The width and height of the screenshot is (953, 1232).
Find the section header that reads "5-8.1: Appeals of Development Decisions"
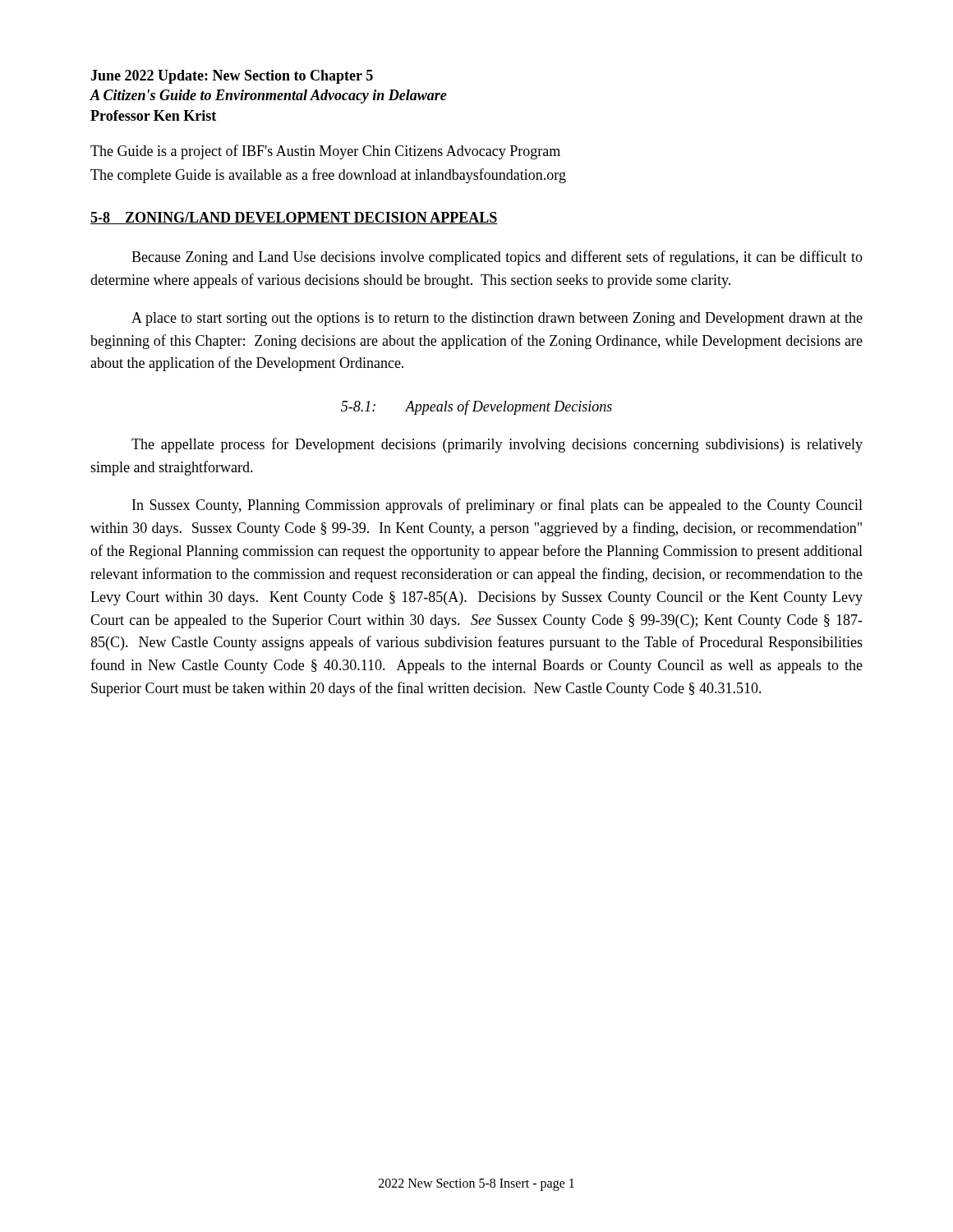(x=476, y=407)
